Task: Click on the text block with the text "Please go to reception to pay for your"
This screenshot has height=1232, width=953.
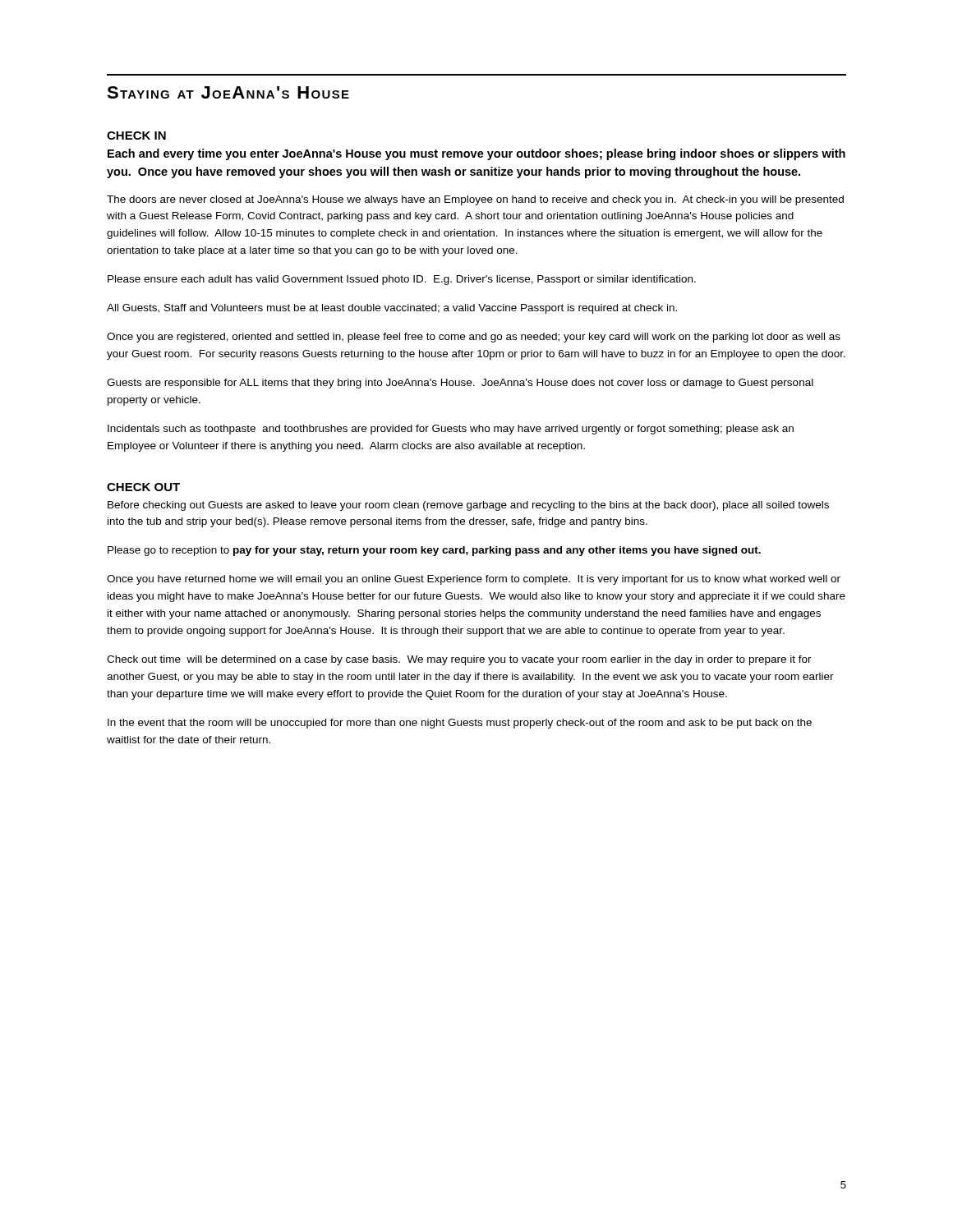Action: (x=434, y=550)
